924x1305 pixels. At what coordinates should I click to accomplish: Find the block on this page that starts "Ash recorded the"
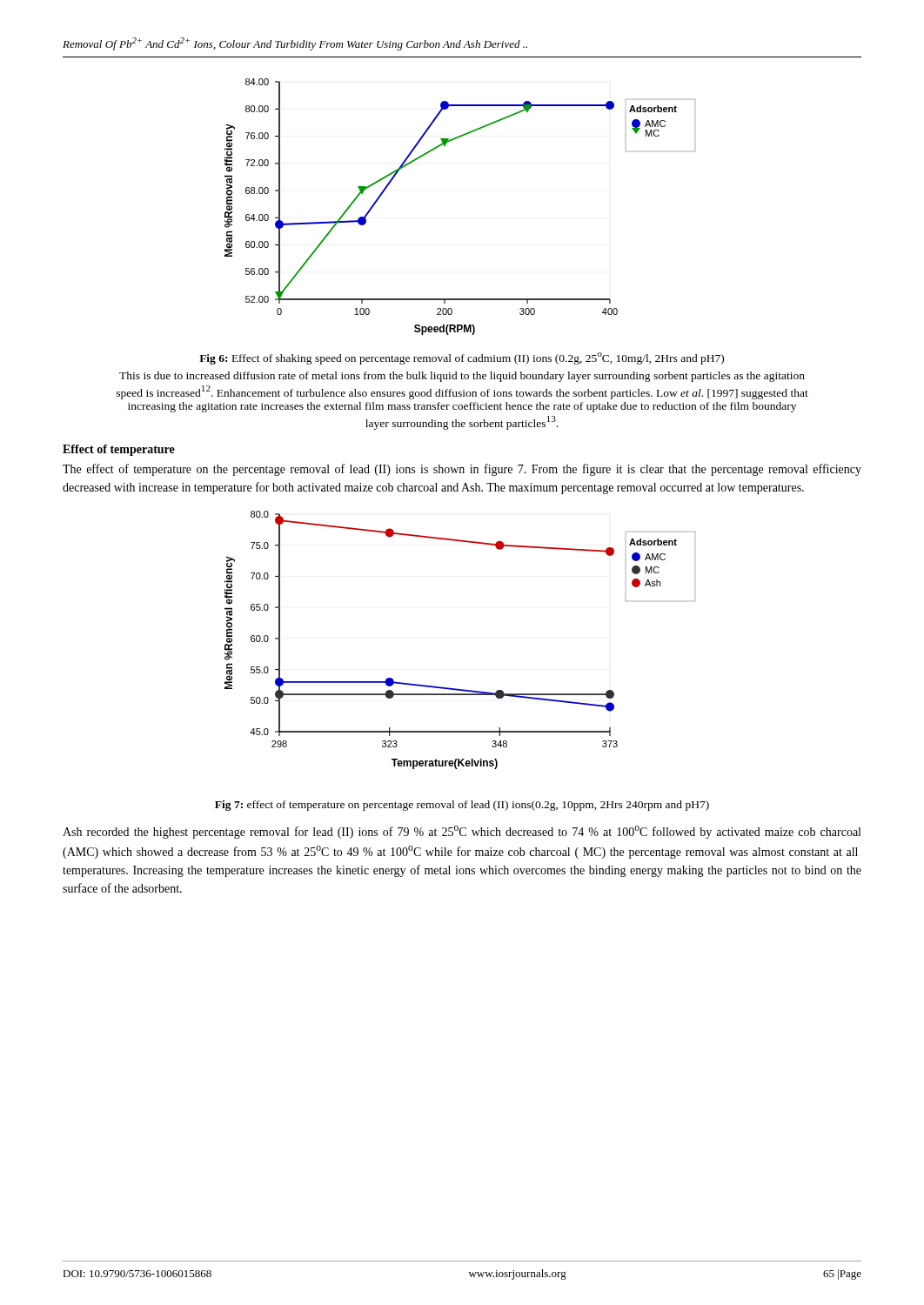point(462,859)
